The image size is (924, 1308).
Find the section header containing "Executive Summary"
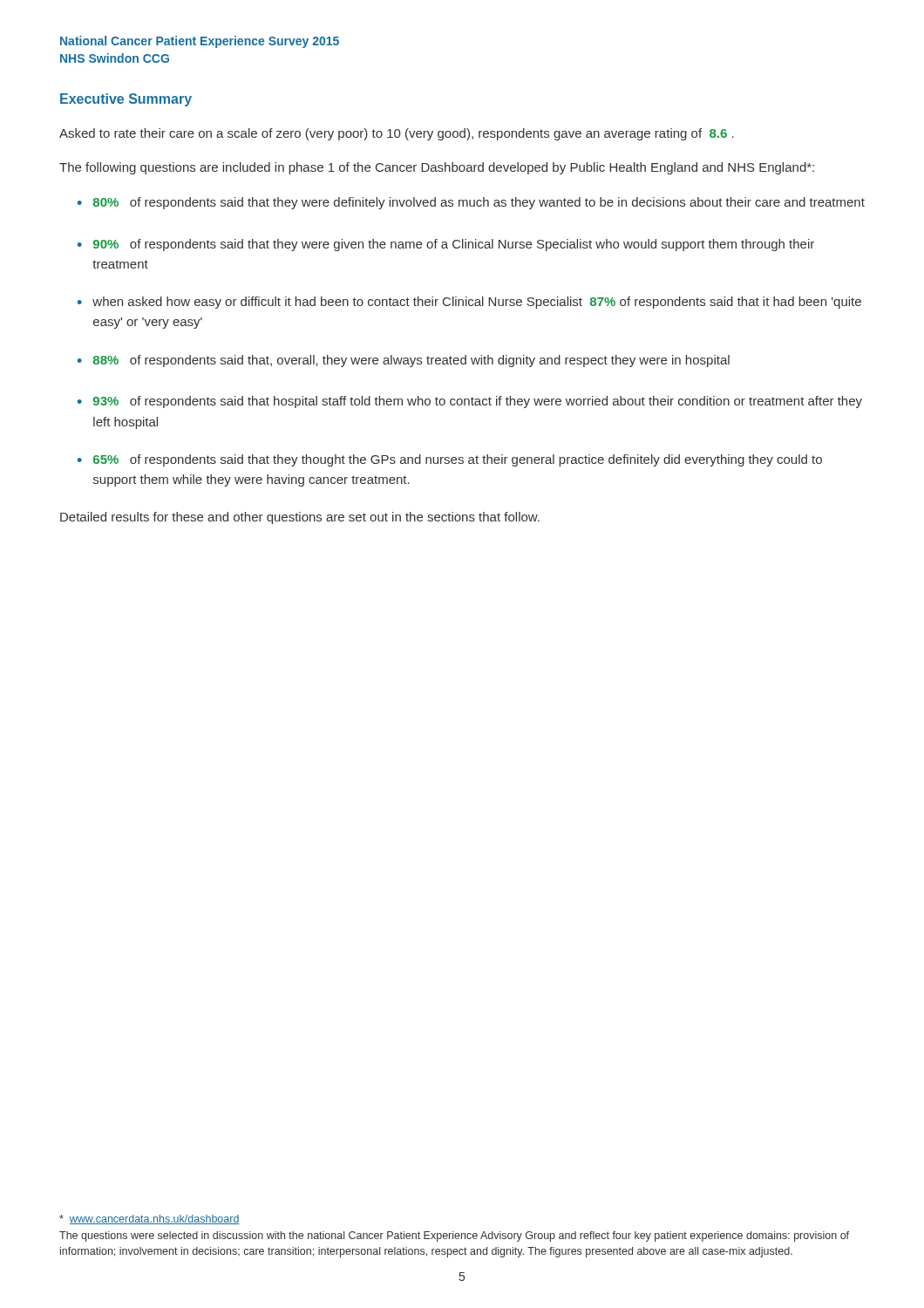tap(126, 99)
